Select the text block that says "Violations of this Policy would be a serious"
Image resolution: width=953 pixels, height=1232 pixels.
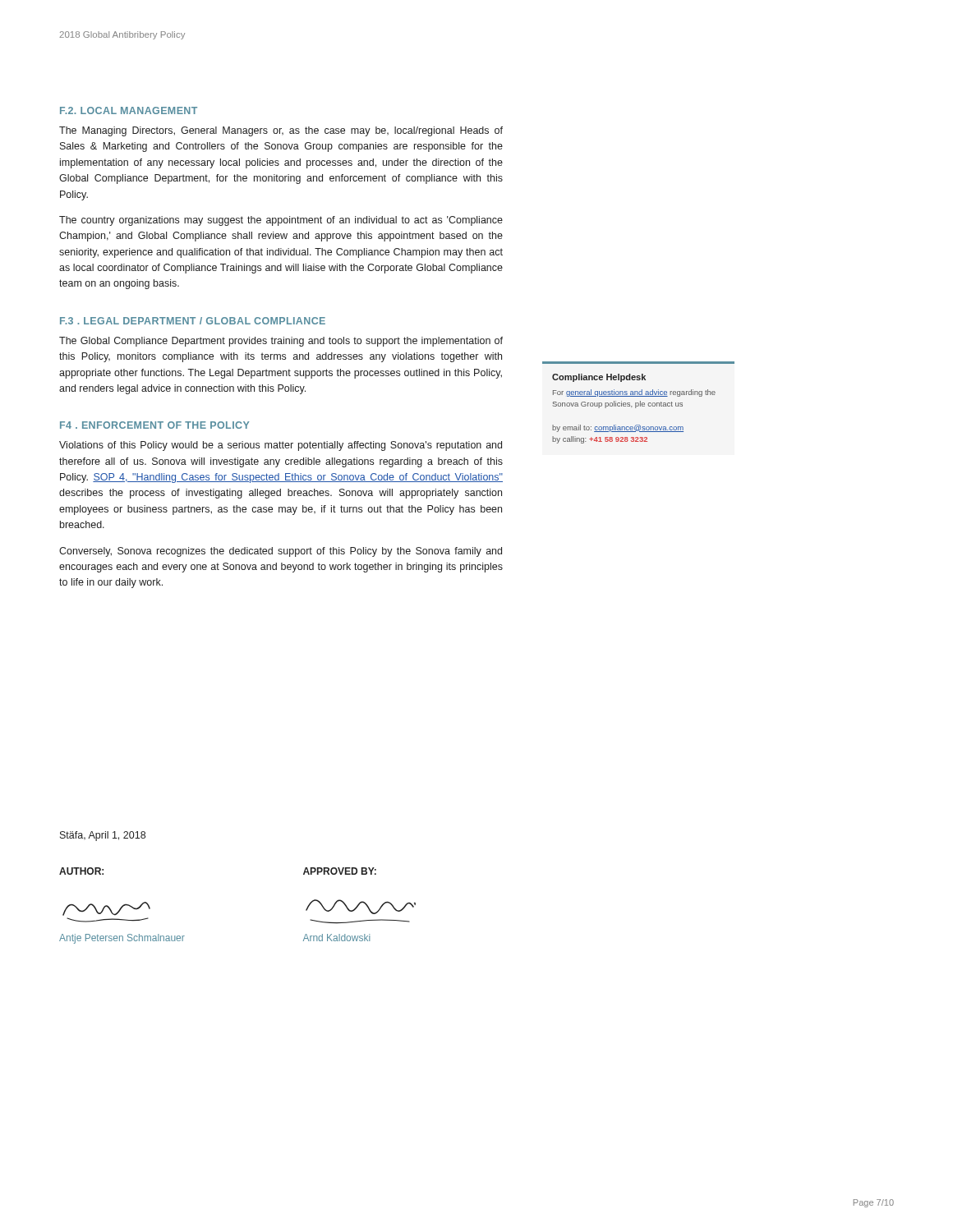(x=281, y=485)
